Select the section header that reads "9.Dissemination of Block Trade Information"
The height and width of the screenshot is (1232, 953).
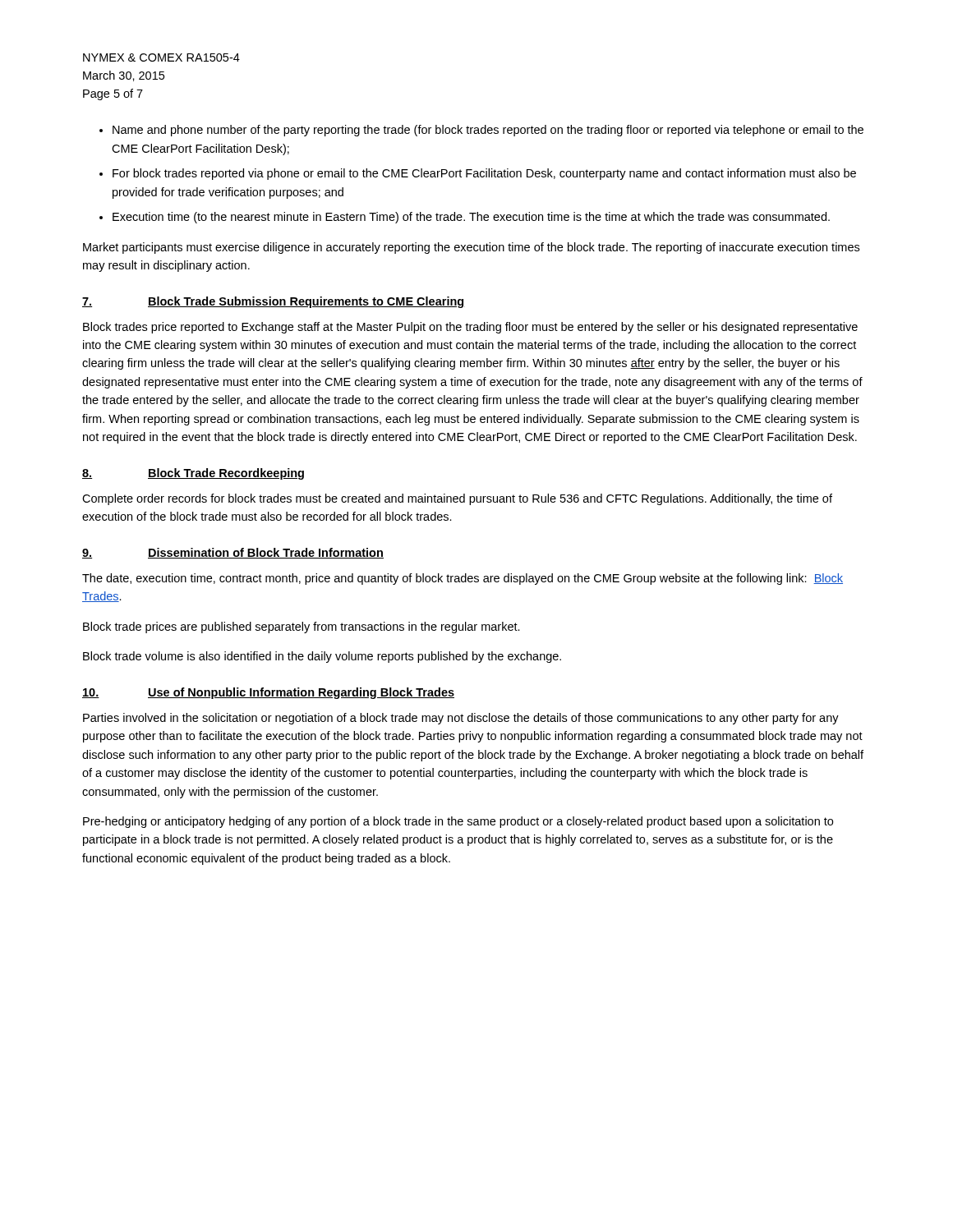click(x=233, y=553)
